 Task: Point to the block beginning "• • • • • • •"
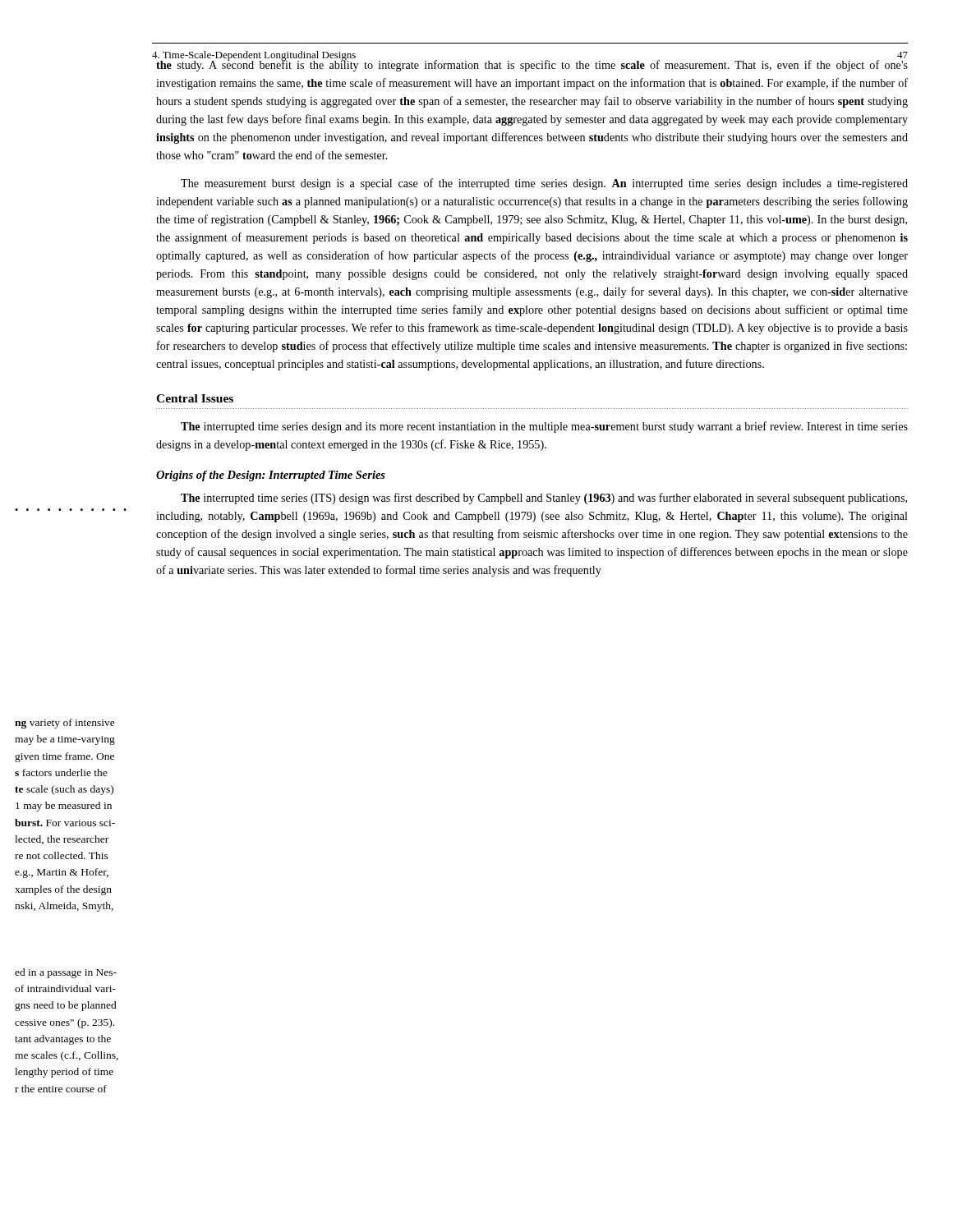coord(72,510)
